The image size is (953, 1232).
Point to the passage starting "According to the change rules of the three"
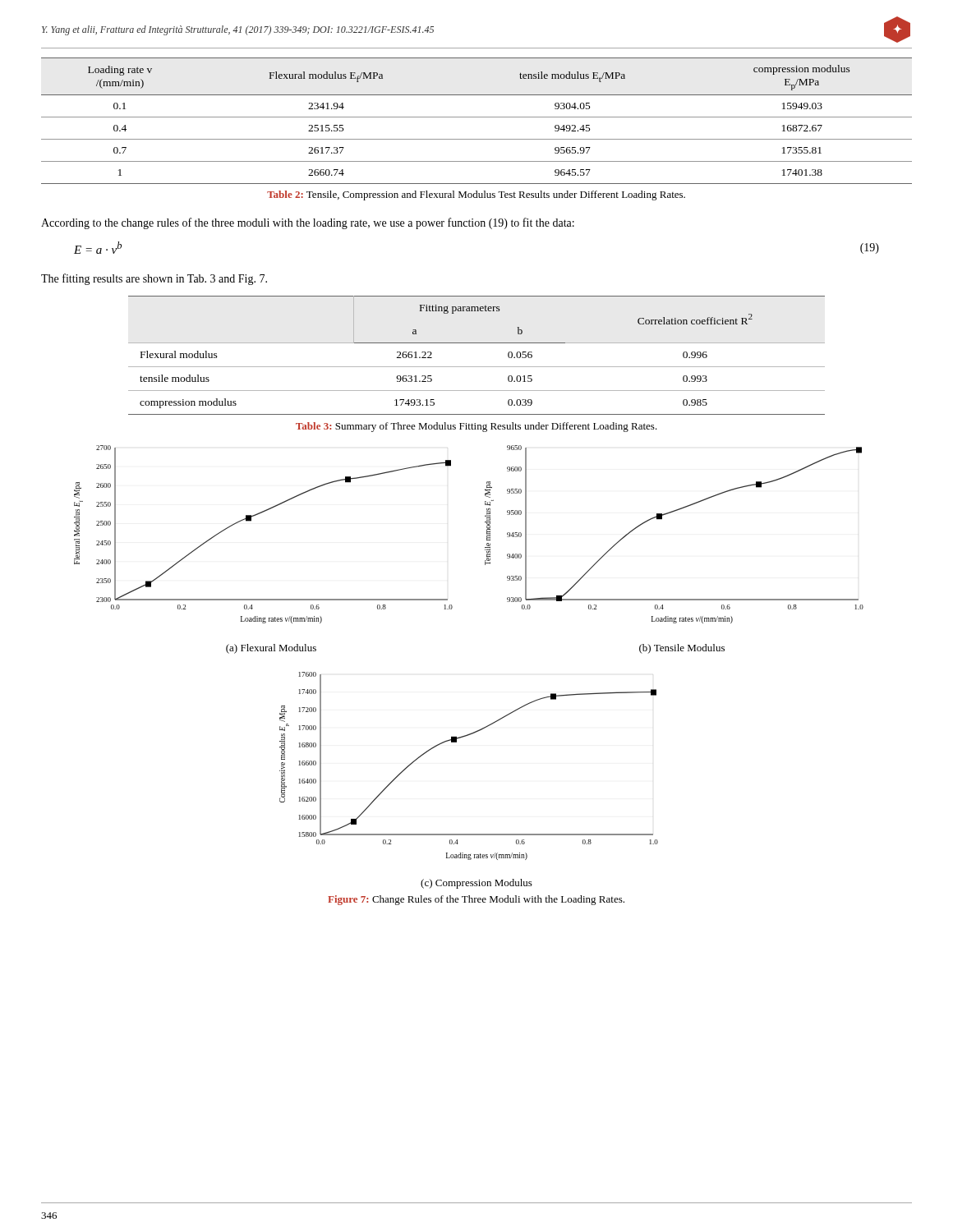[308, 223]
